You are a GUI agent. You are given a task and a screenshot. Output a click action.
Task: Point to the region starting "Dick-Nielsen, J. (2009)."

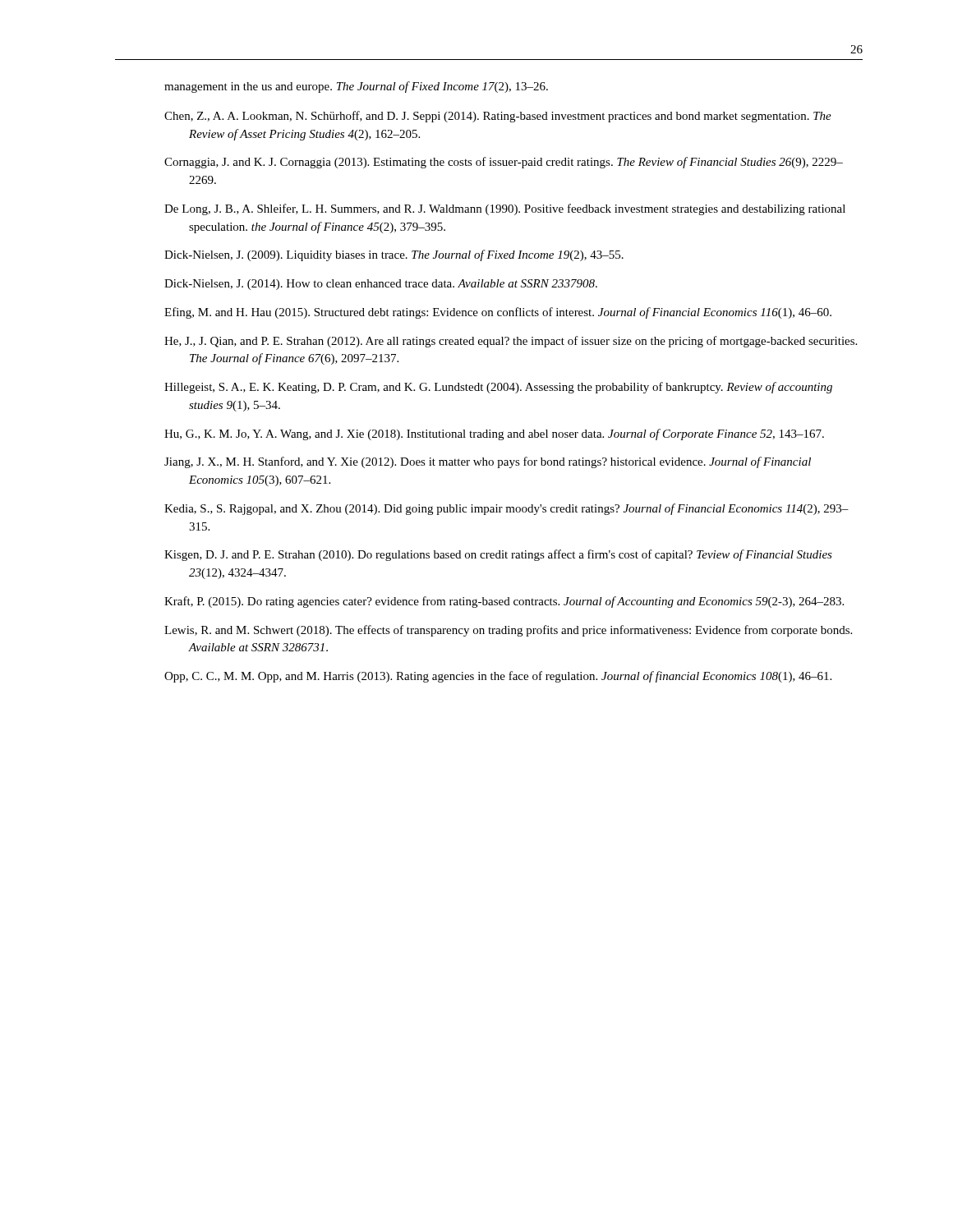pyautogui.click(x=513, y=256)
